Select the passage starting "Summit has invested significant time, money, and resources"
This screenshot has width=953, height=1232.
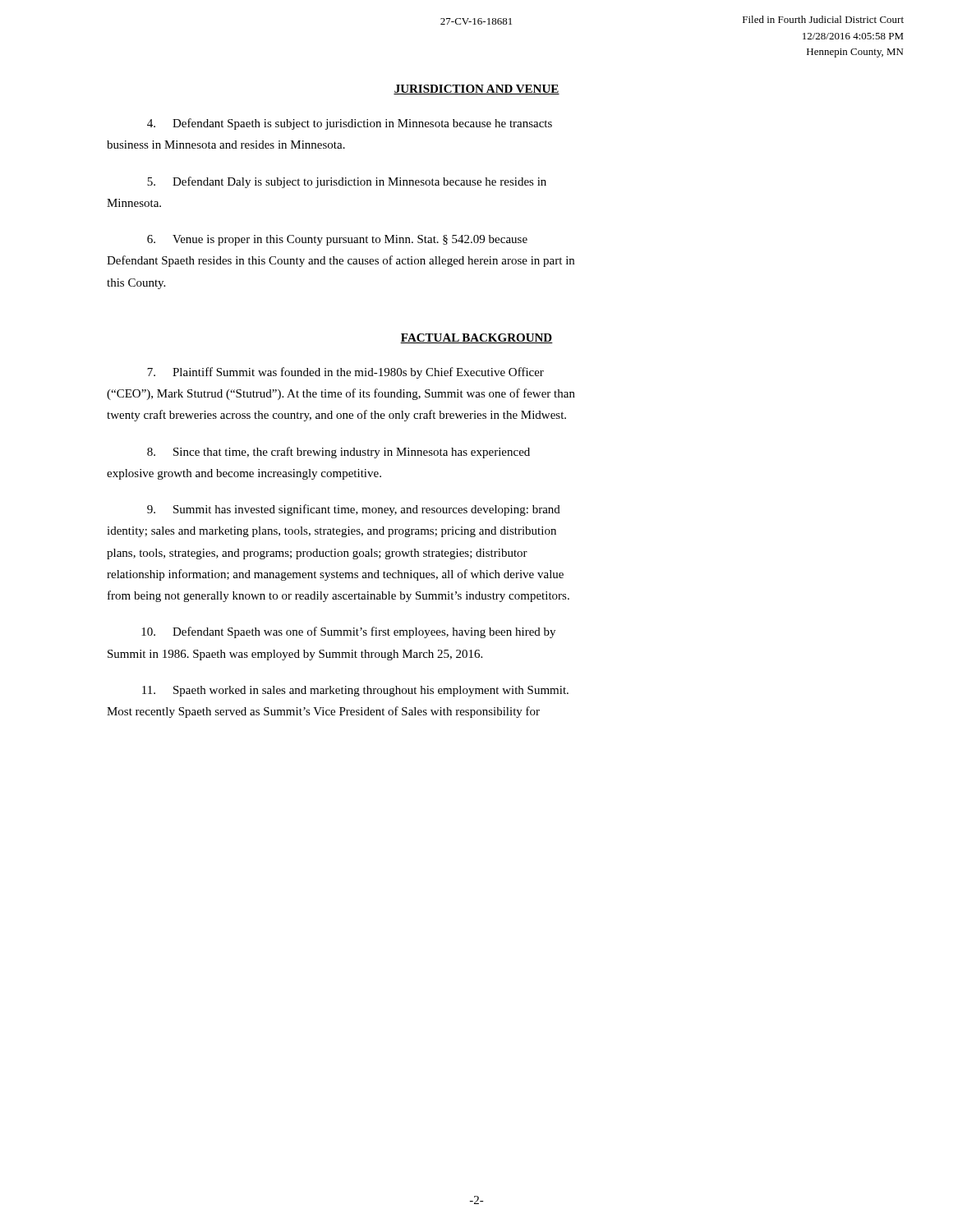476,552
